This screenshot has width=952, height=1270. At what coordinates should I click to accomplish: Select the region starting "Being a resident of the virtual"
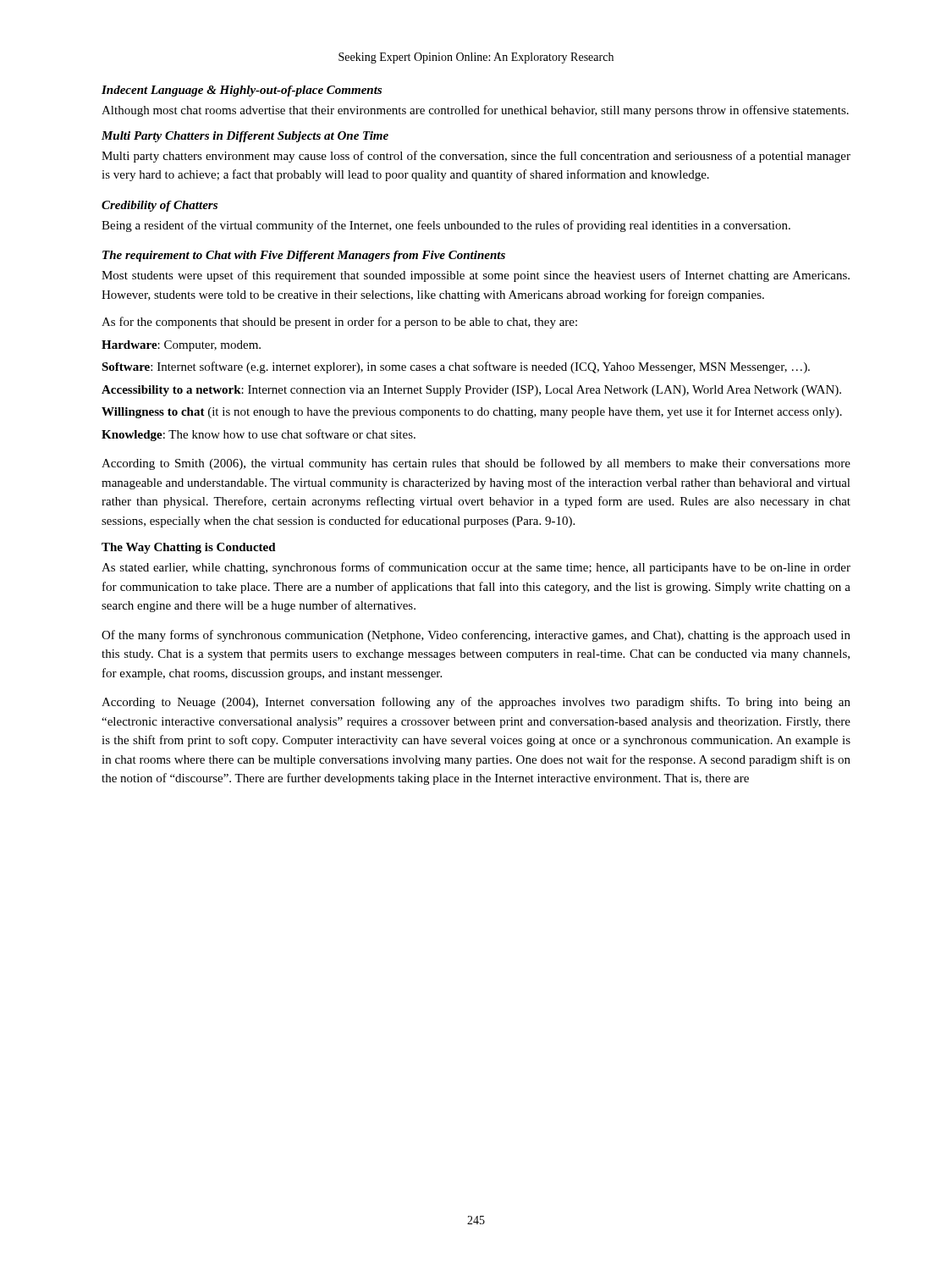pos(446,225)
